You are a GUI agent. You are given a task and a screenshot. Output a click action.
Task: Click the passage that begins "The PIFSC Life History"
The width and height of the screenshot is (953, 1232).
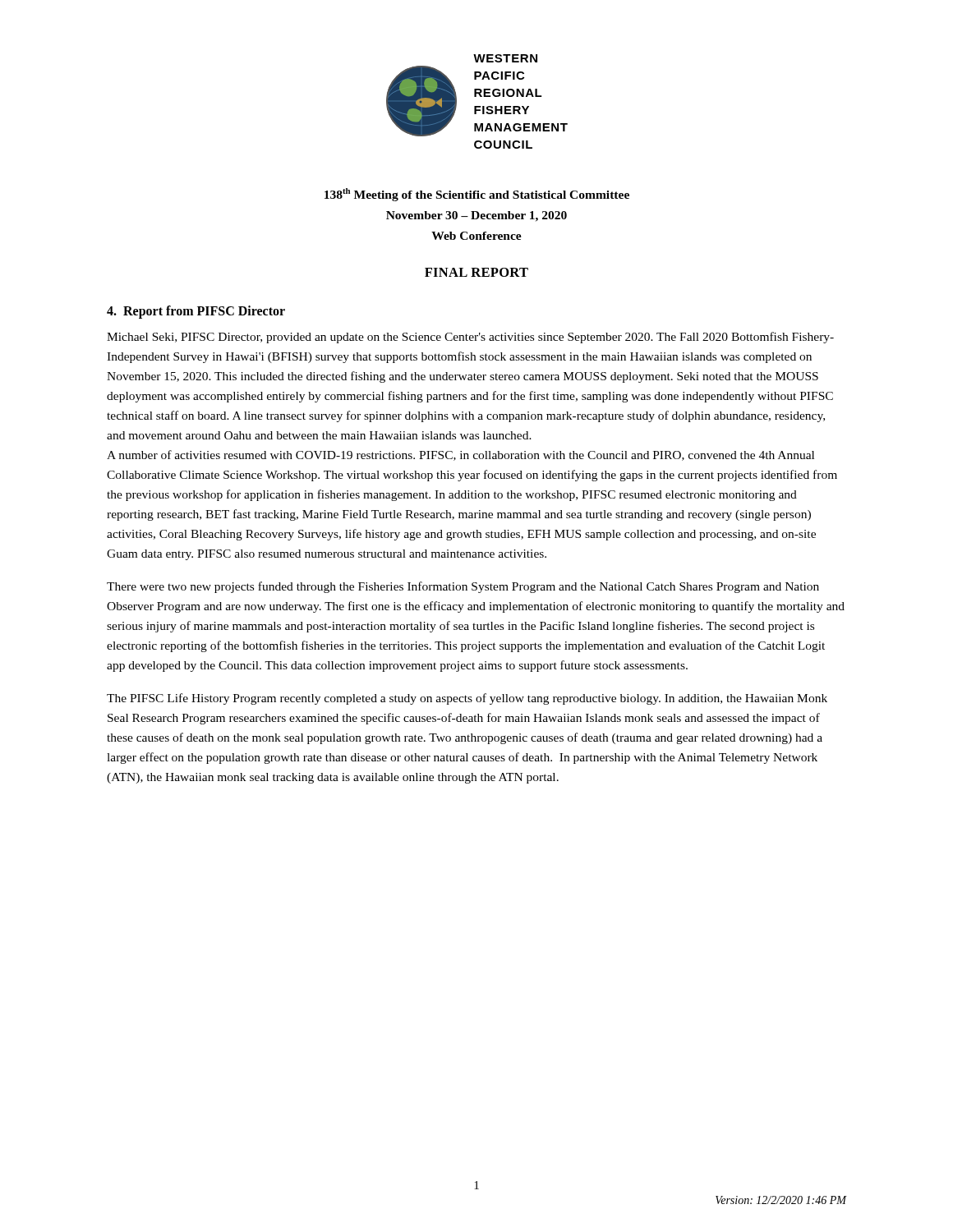pyautogui.click(x=467, y=737)
